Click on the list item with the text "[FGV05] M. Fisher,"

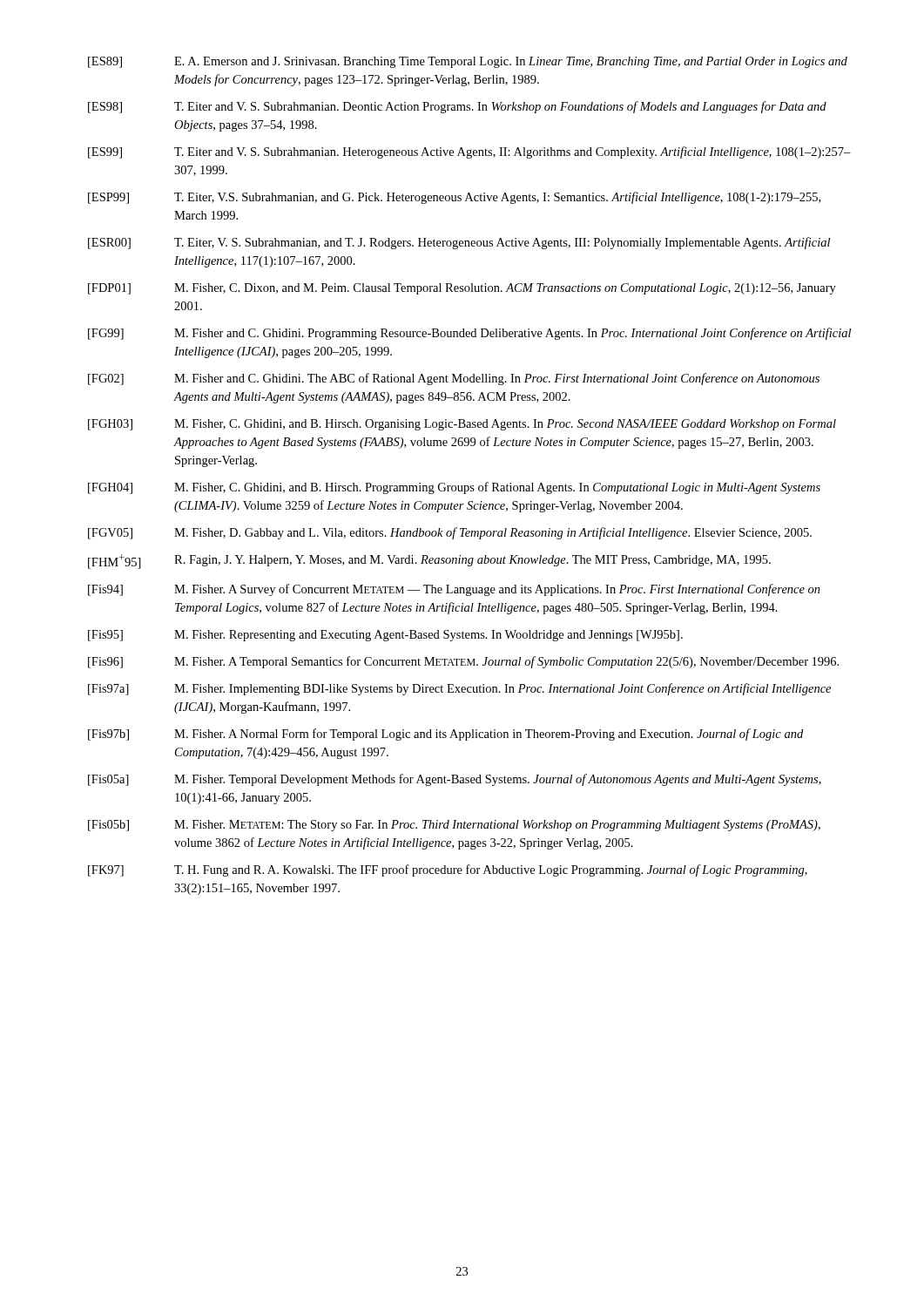pyautogui.click(x=471, y=533)
